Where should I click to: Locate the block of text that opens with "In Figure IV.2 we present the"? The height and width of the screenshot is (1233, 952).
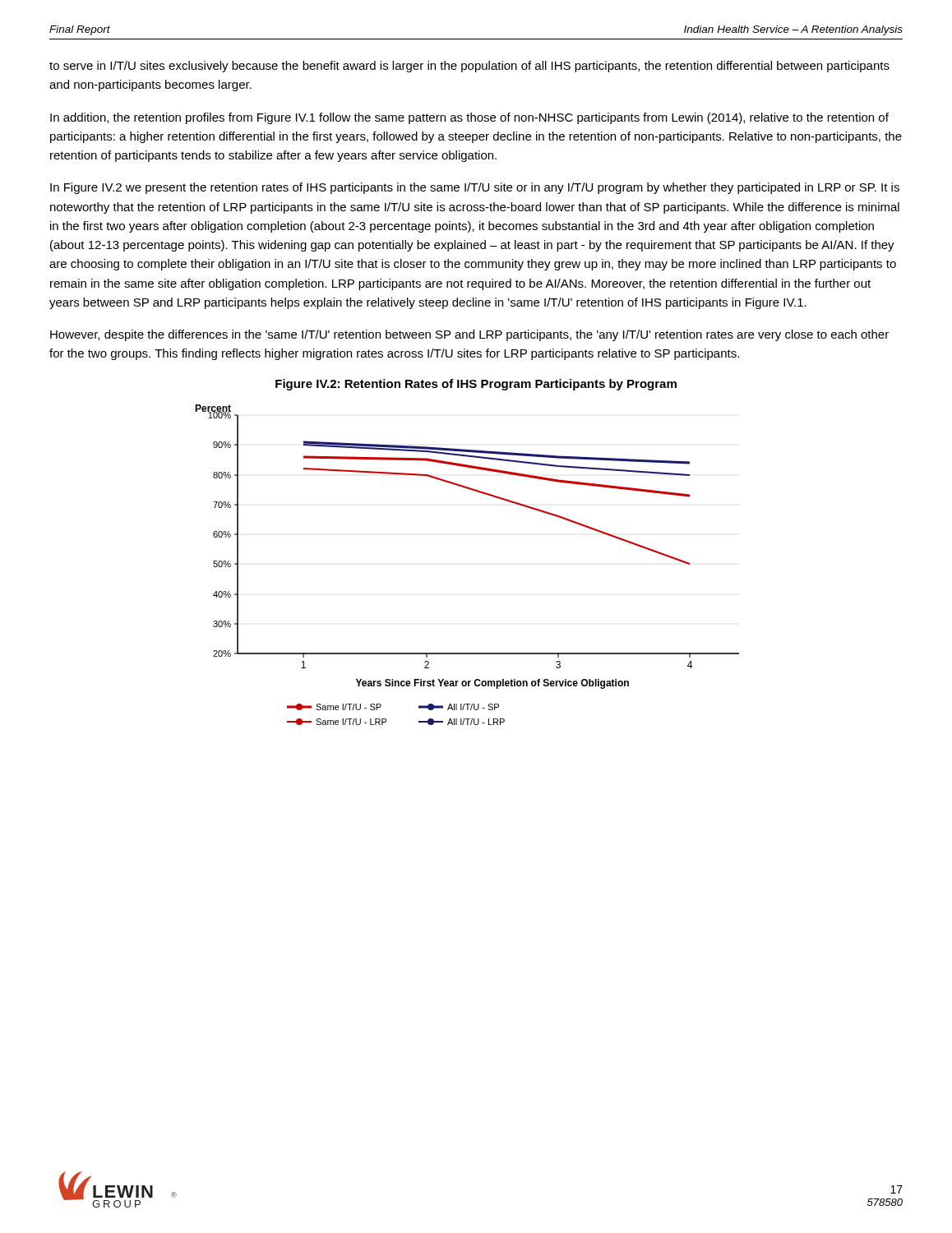[x=475, y=245]
